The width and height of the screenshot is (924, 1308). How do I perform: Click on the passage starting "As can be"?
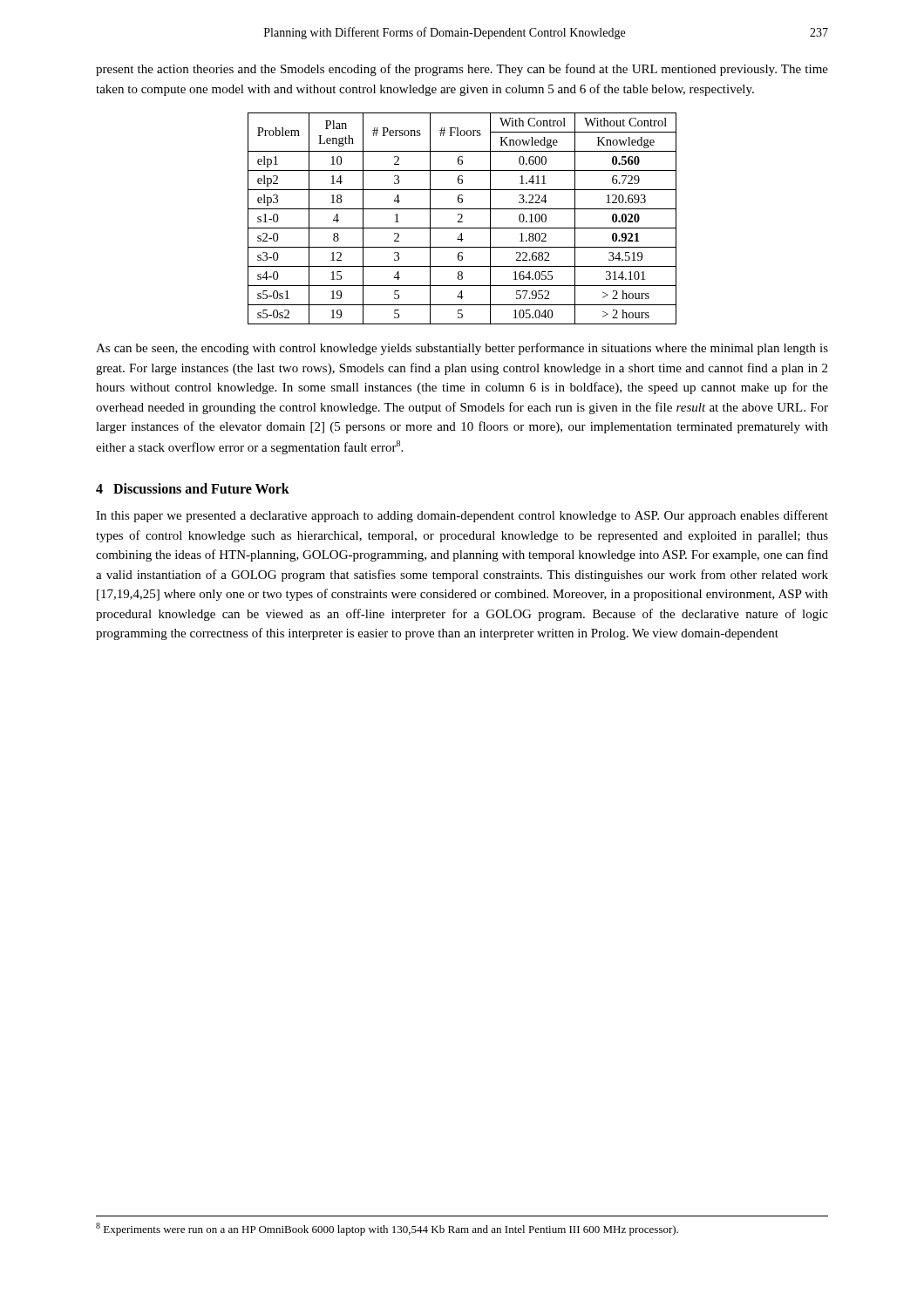[462, 397]
